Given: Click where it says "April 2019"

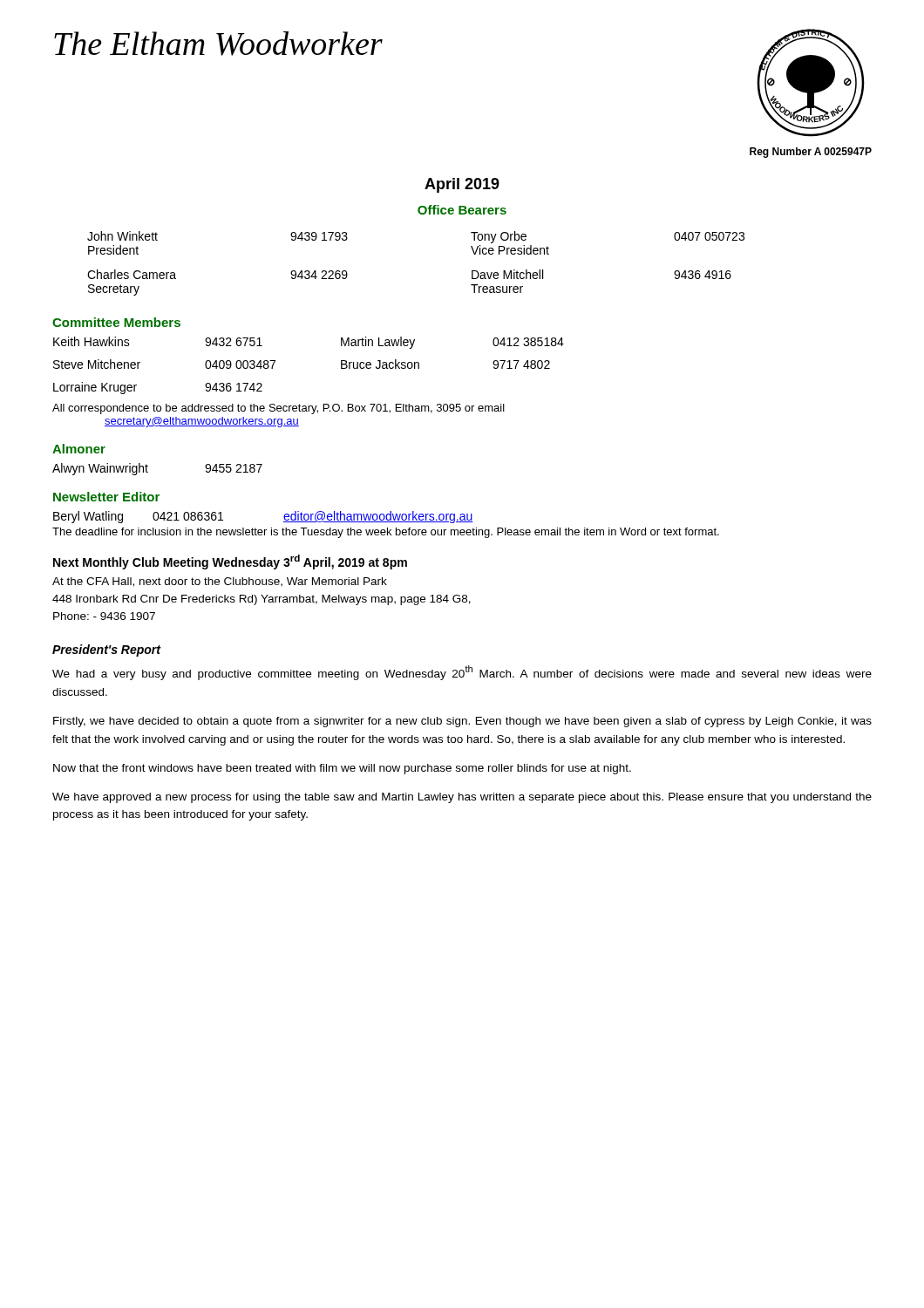Looking at the screenshot, I should click(x=462, y=184).
